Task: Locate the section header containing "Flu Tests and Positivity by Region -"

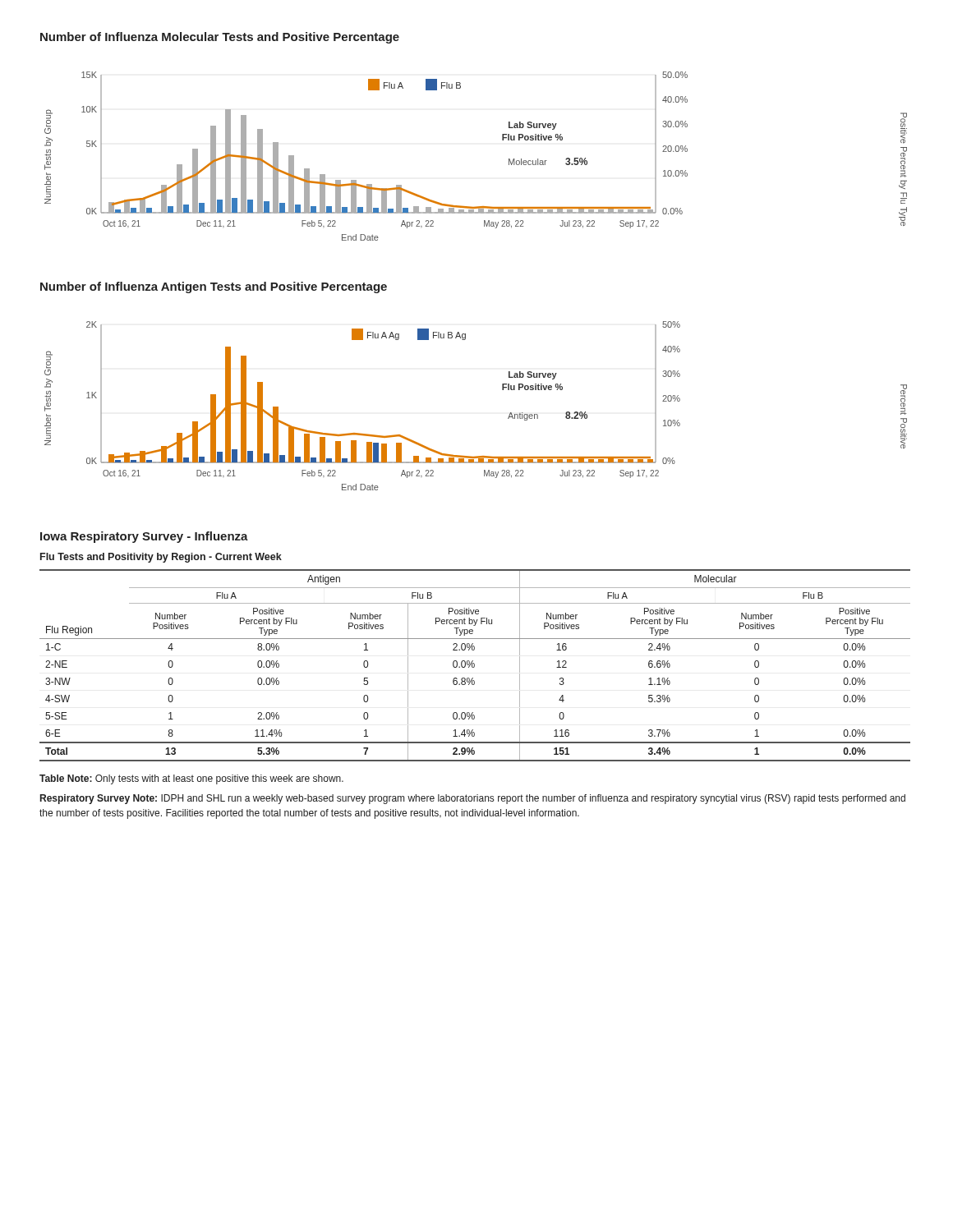Action: pos(161,557)
